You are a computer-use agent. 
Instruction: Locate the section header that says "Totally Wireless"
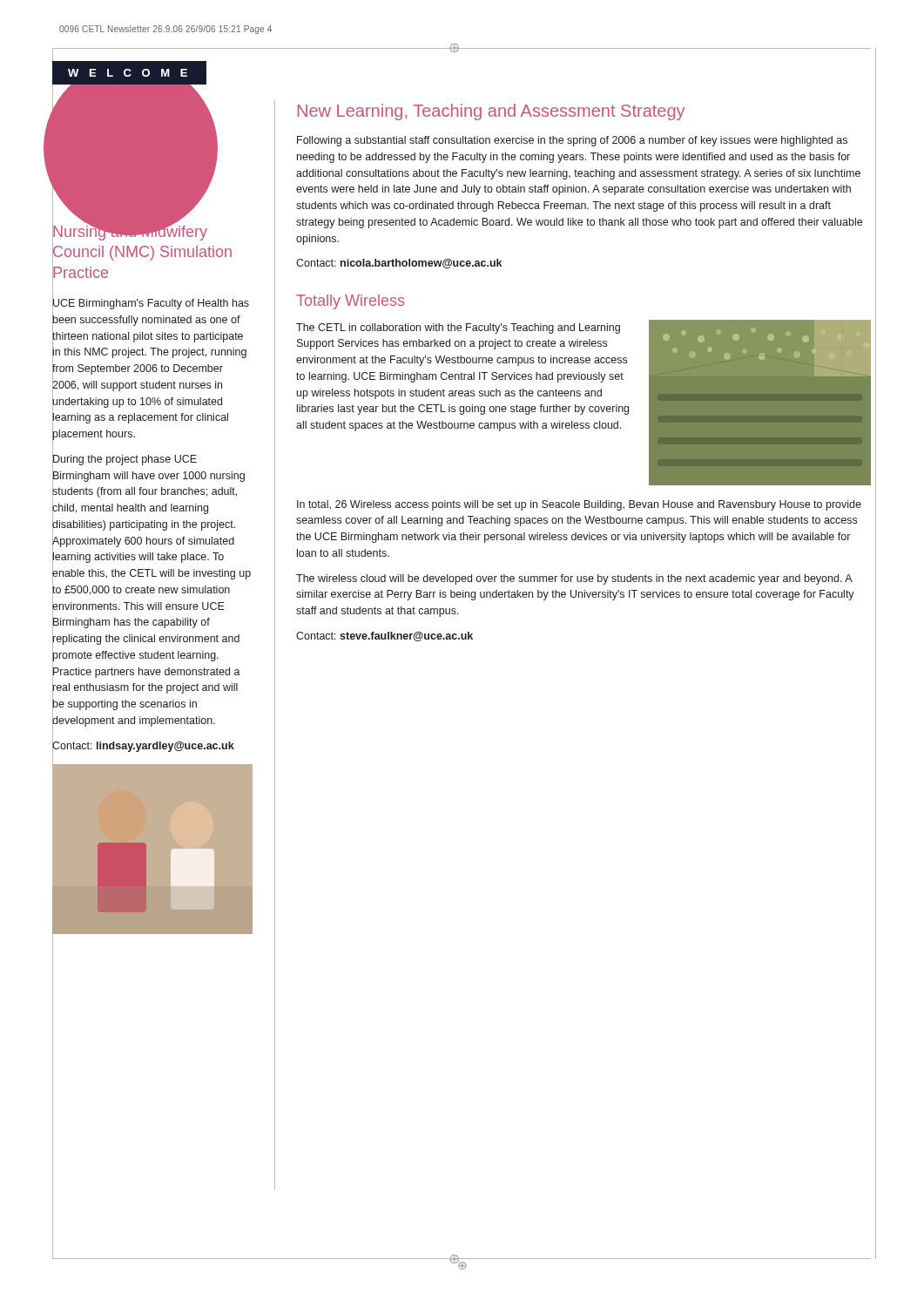pyautogui.click(x=351, y=301)
